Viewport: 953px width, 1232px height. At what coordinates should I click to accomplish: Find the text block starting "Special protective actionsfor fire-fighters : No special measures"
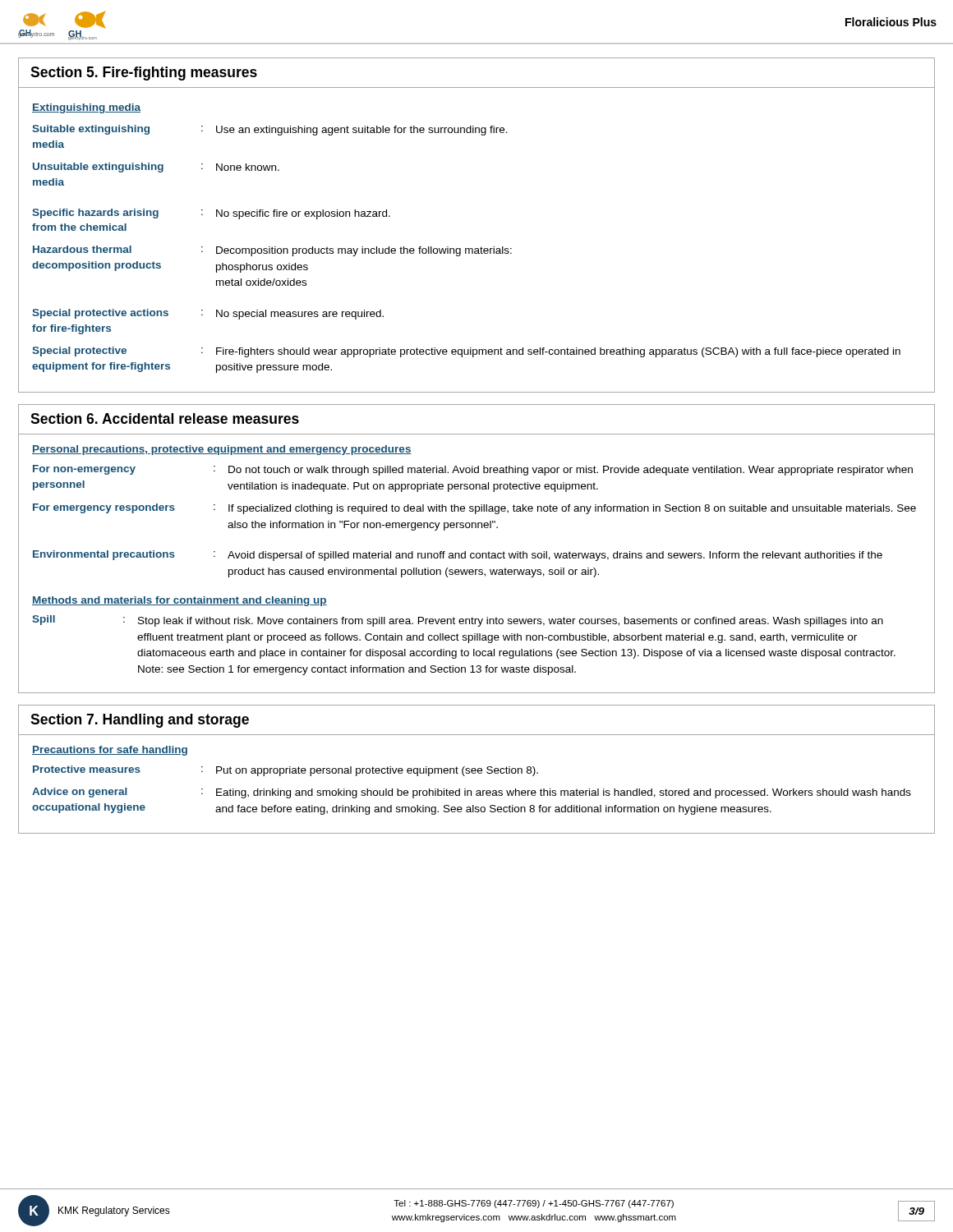tap(98, 313)
